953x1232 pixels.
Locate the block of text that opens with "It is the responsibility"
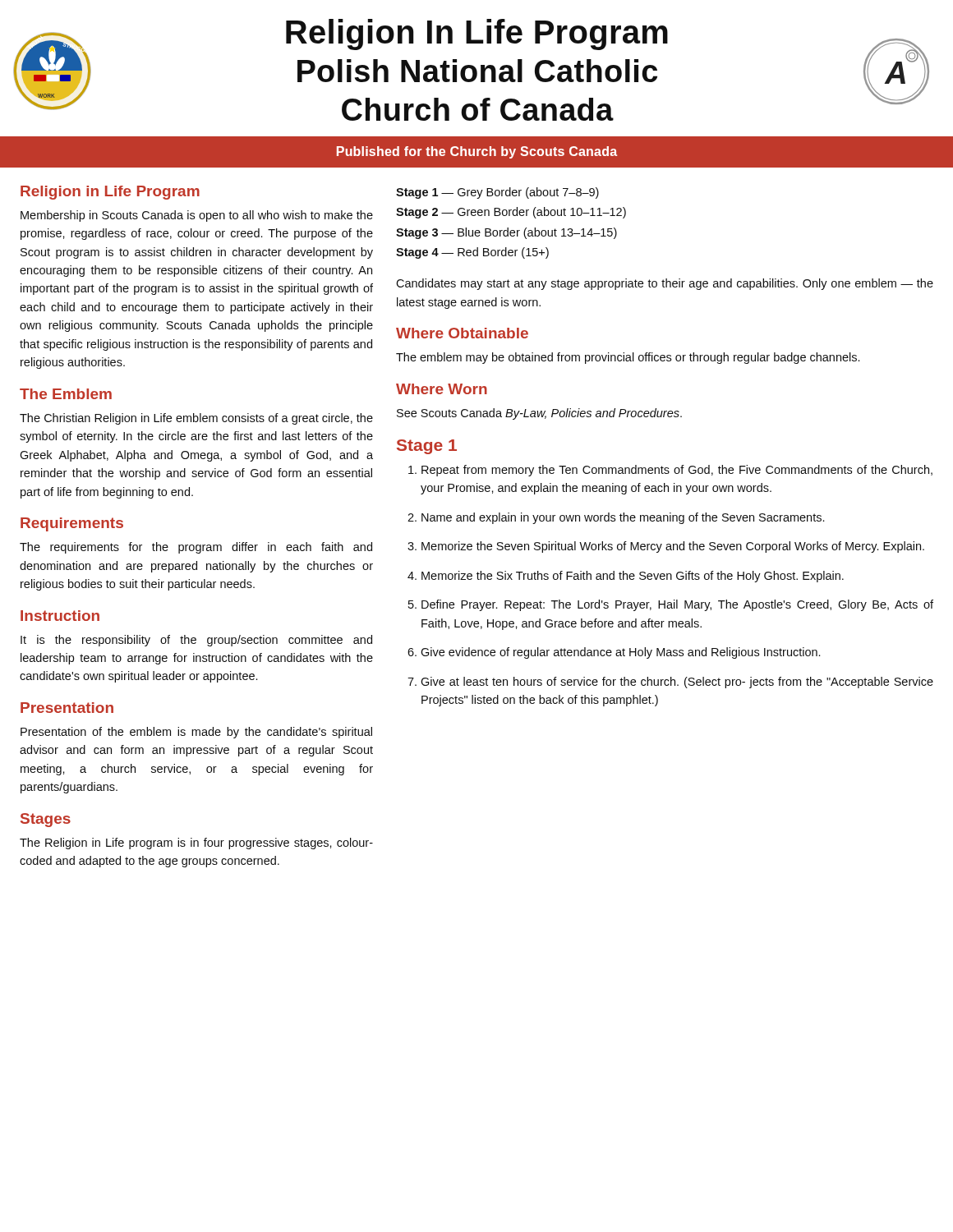[x=196, y=658]
